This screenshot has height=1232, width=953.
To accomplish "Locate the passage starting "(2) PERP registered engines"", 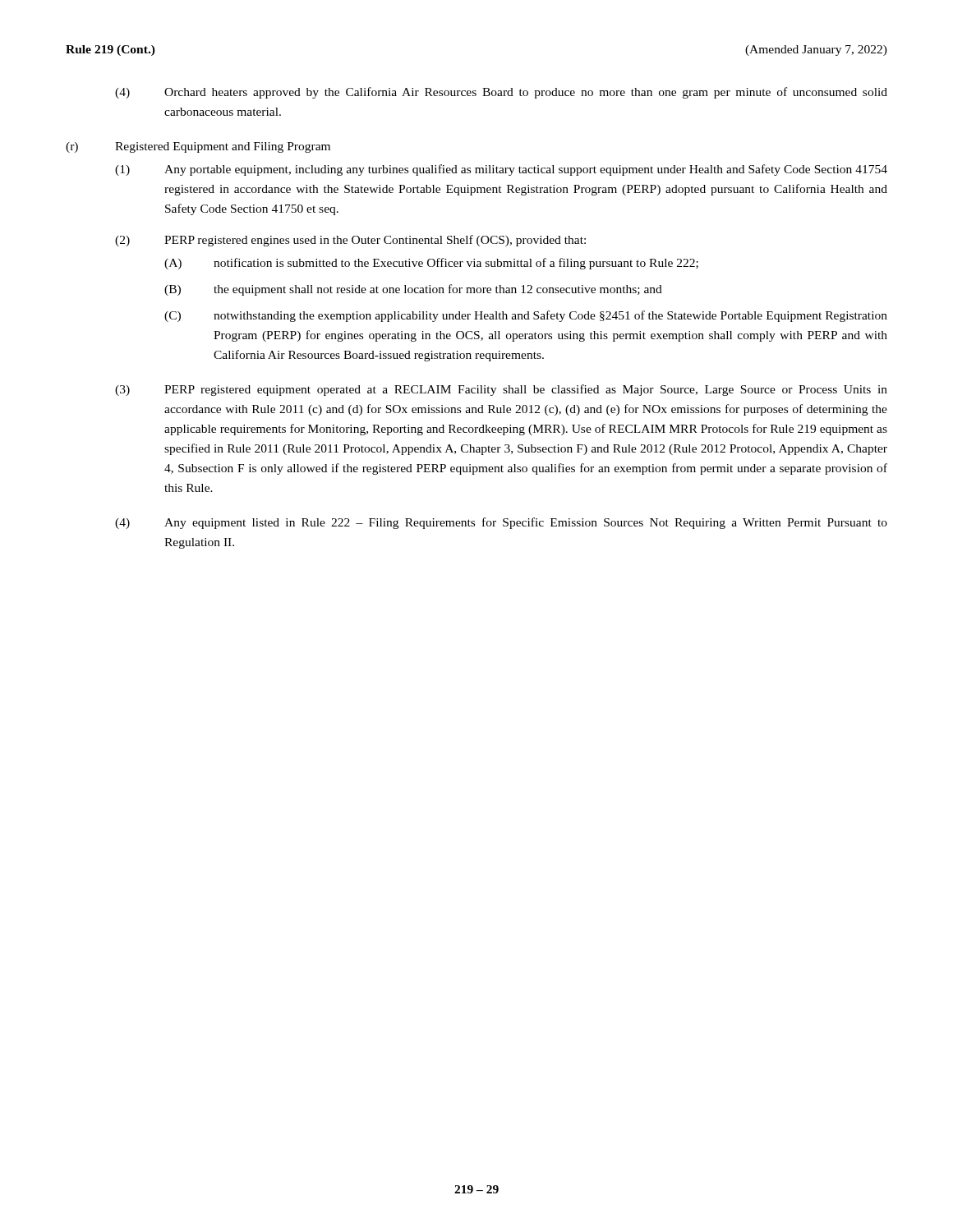I will click(501, 240).
